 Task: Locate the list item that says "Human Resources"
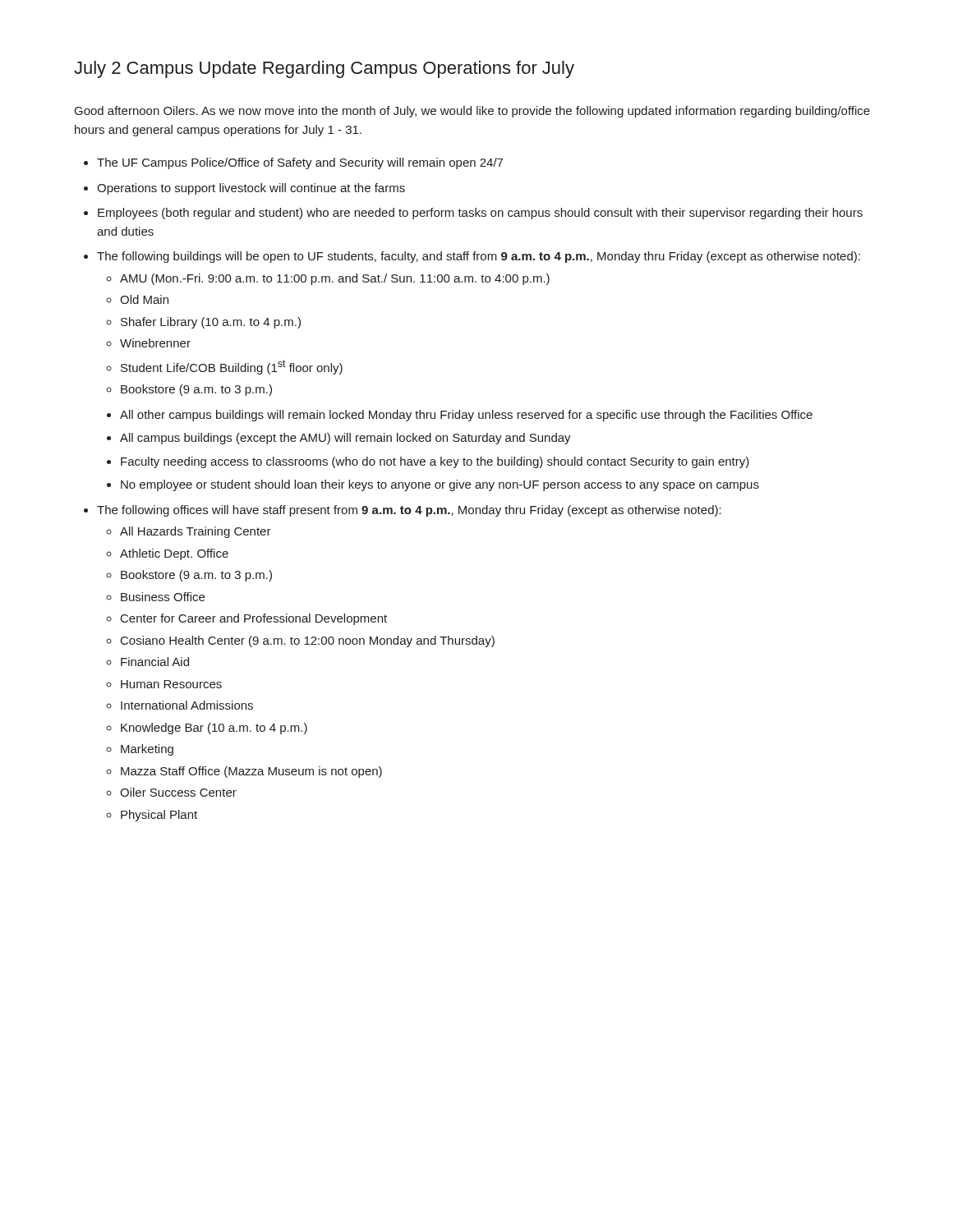tap(171, 683)
